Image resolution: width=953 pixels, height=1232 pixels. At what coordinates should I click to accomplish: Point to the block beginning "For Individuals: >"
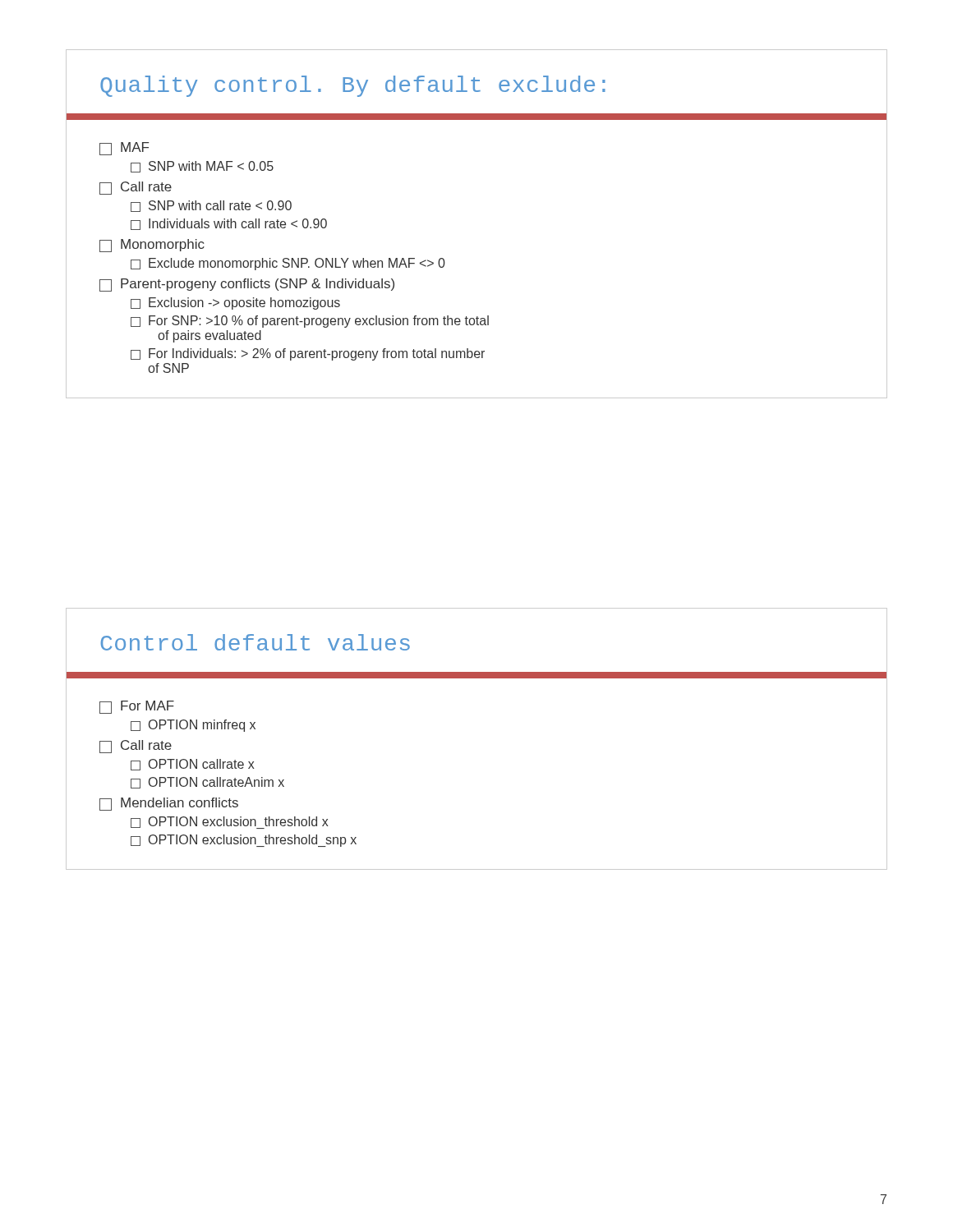pos(308,361)
